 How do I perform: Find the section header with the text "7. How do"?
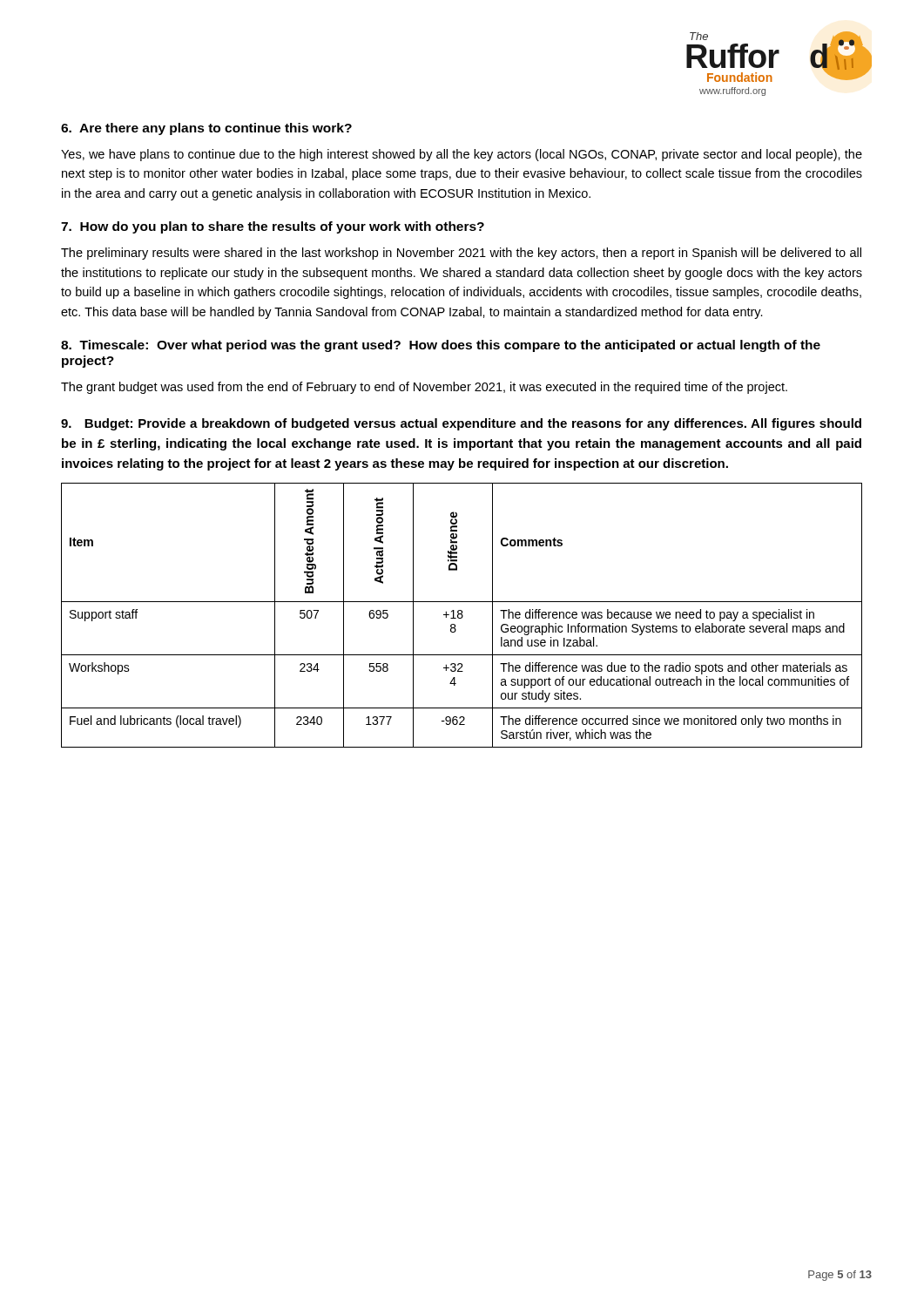click(x=273, y=226)
